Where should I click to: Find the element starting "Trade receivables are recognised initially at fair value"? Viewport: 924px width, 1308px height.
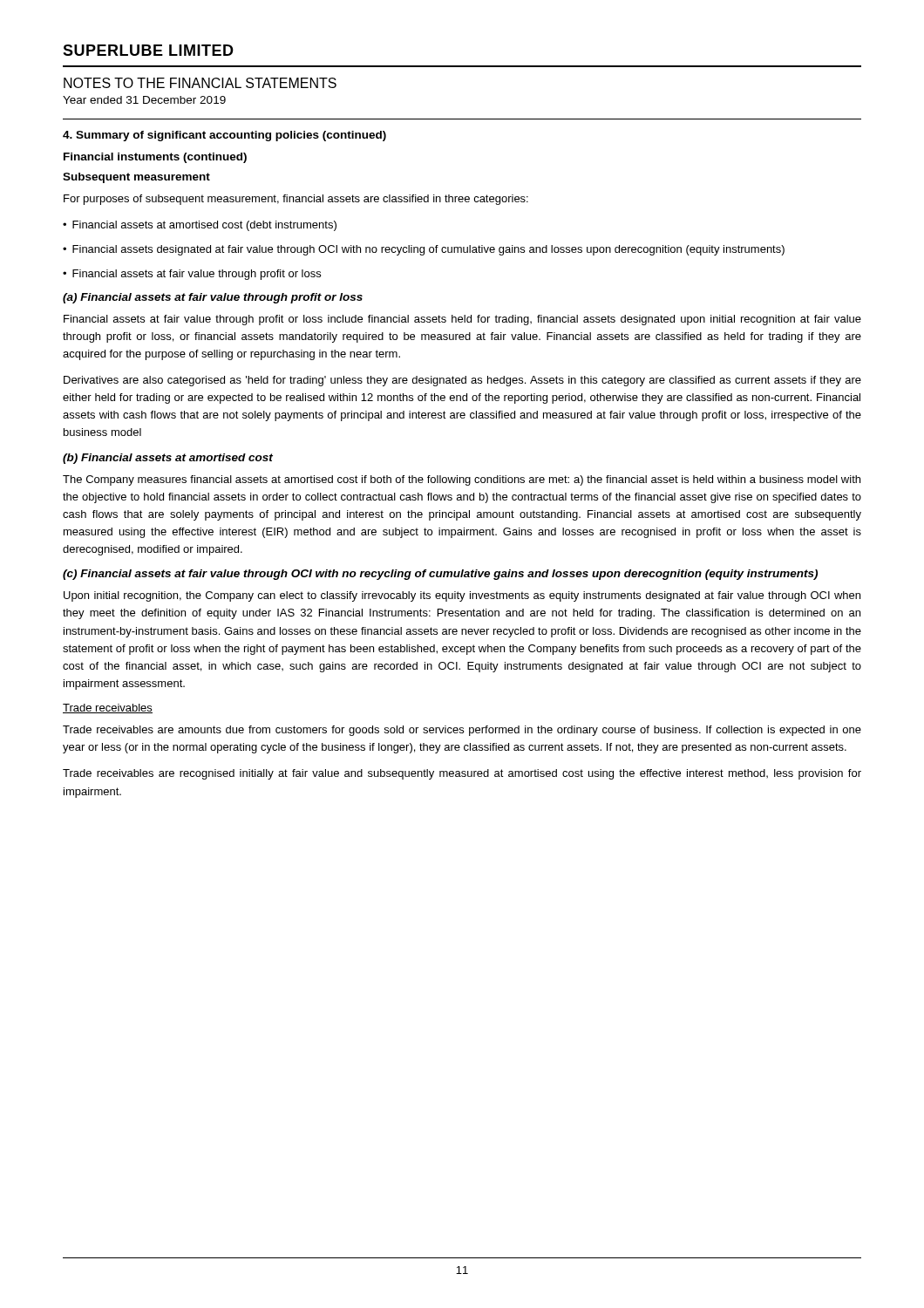pos(462,782)
